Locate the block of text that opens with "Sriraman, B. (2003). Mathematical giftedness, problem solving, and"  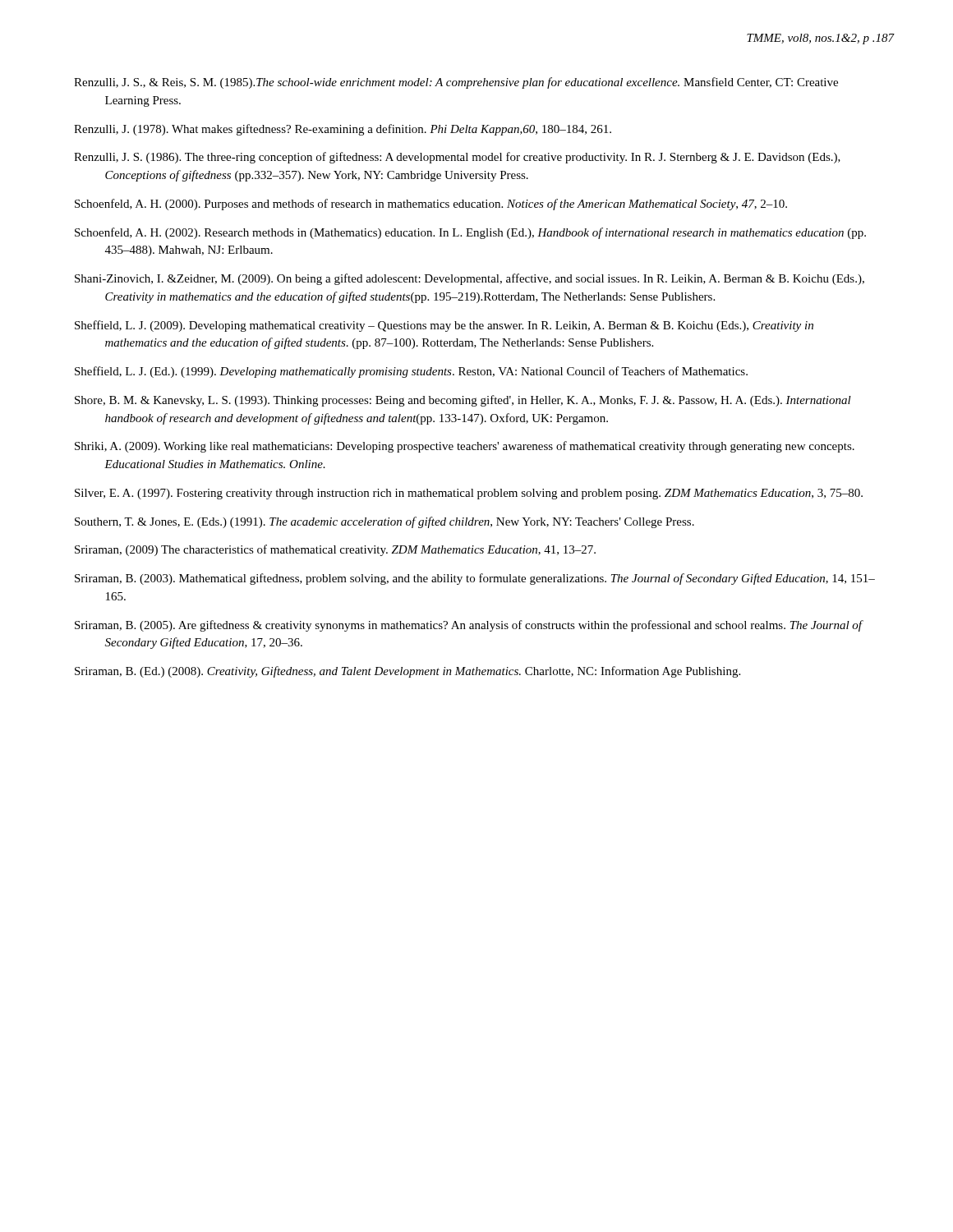[474, 587]
